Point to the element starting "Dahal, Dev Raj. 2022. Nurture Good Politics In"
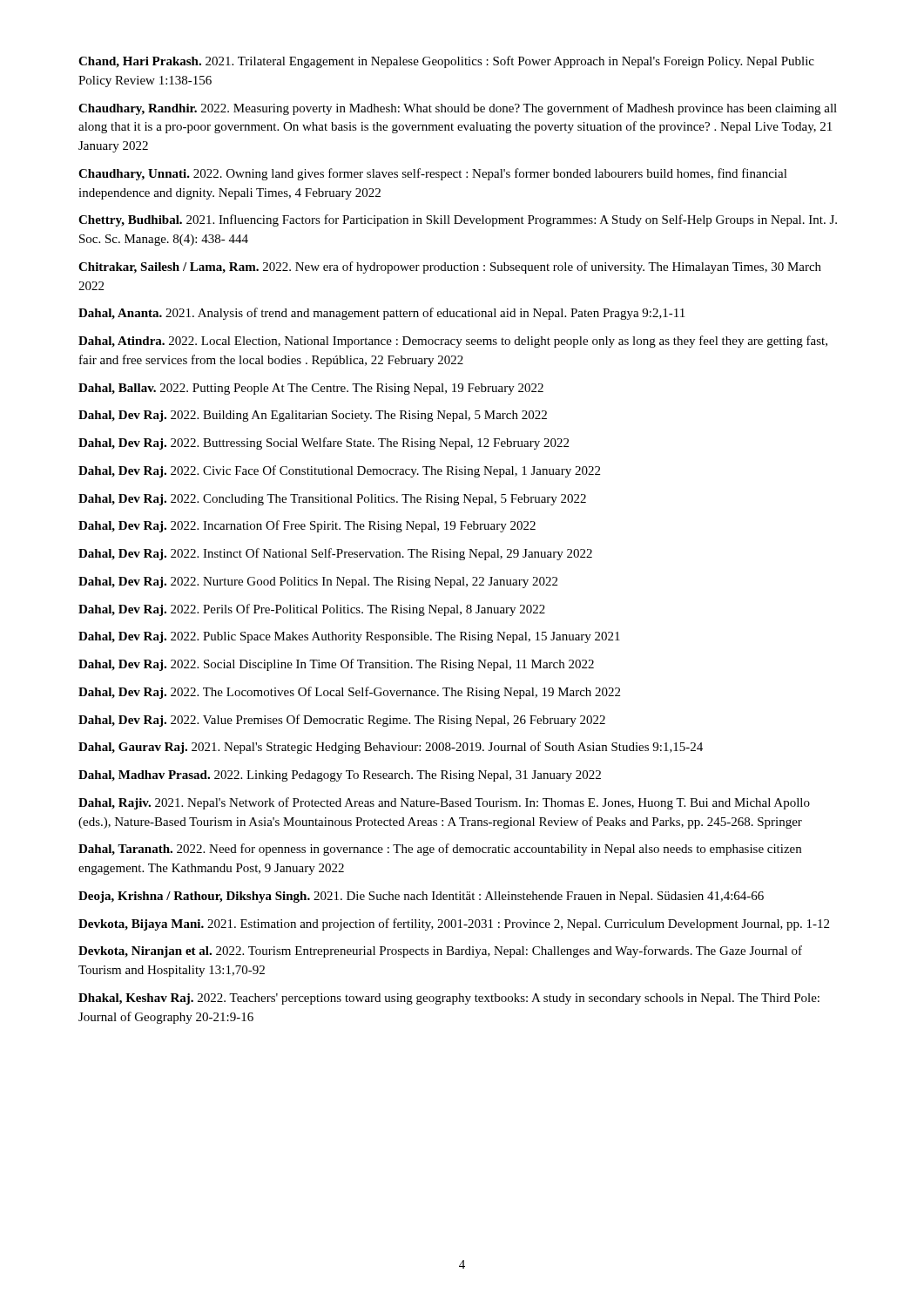 (x=318, y=581)
